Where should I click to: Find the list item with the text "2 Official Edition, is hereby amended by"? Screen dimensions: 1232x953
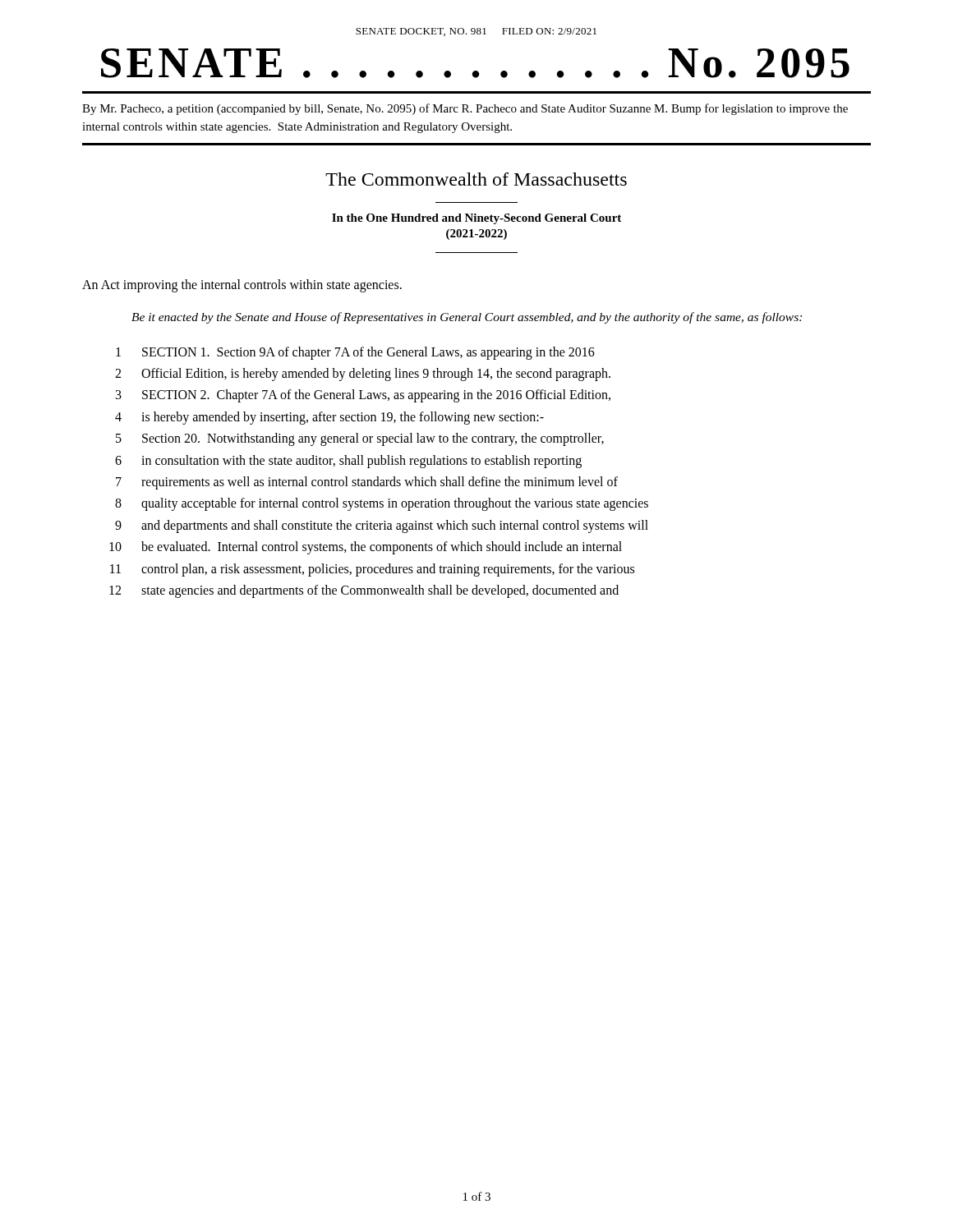pyautogui.click(x=476, y=374)
